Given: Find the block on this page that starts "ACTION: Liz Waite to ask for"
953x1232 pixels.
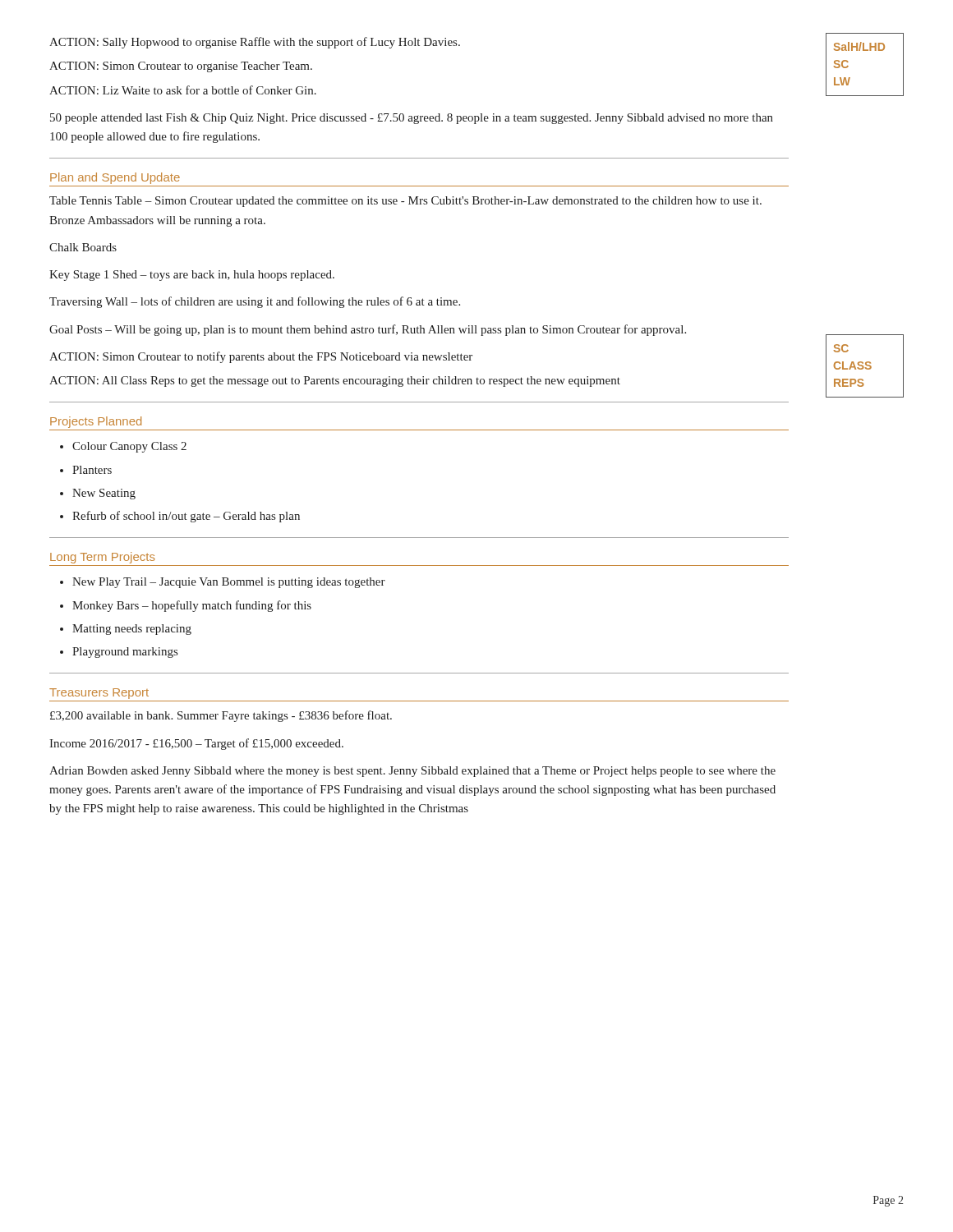Looking at the screenshot, I should [183, 90].
